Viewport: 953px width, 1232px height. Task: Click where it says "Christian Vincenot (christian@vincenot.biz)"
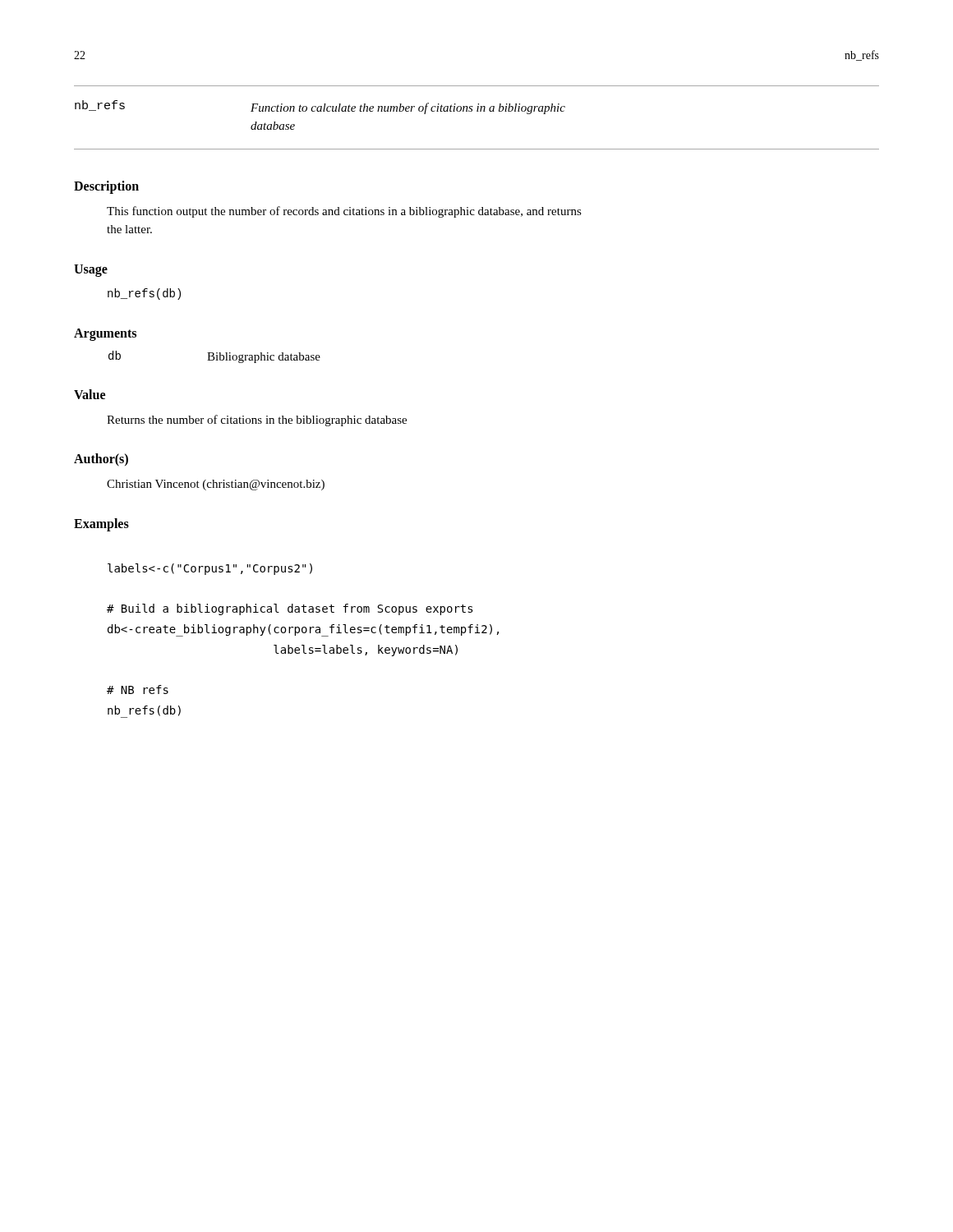pos(216,484)
